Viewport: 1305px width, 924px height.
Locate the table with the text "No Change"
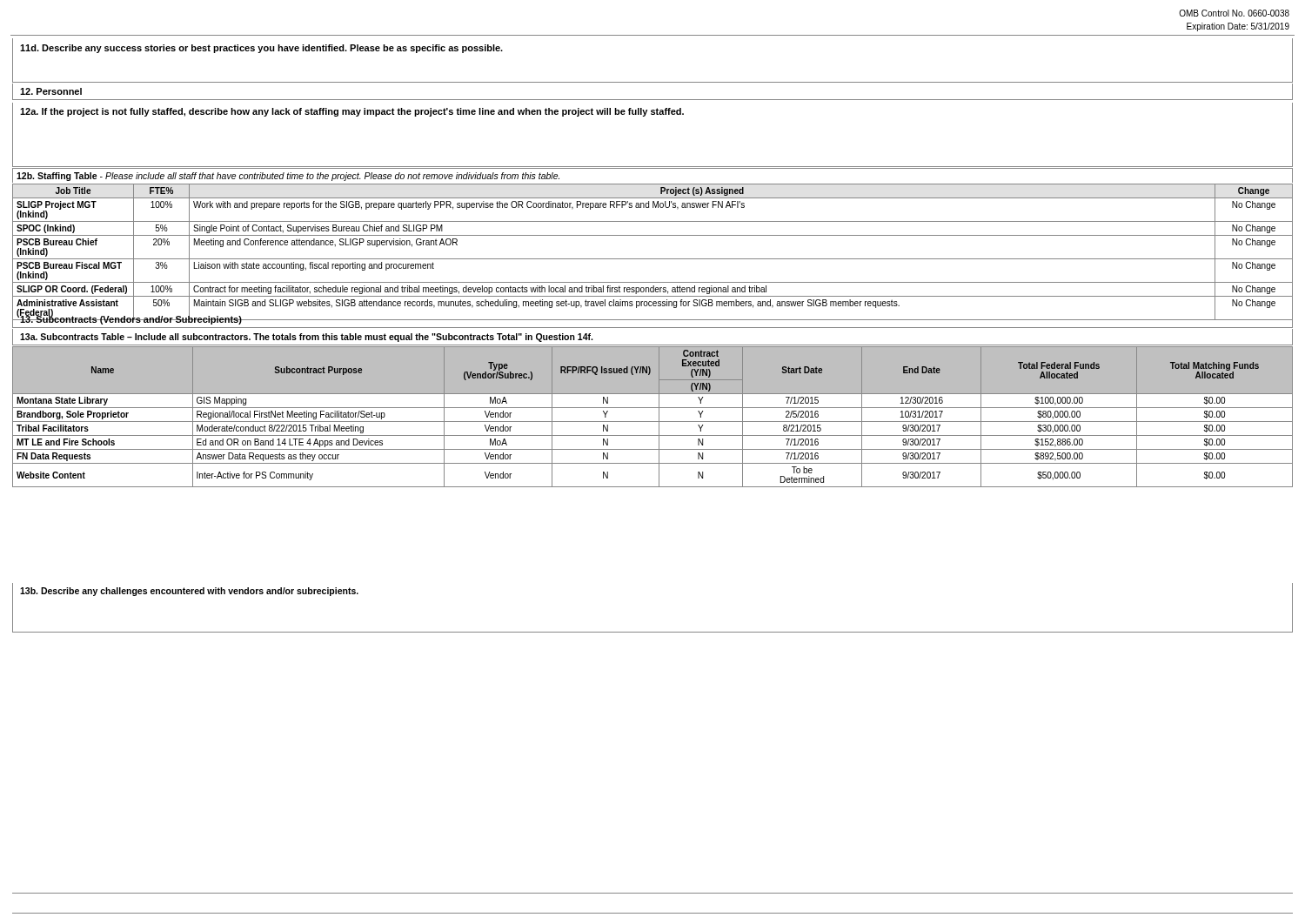pos(652,244)
